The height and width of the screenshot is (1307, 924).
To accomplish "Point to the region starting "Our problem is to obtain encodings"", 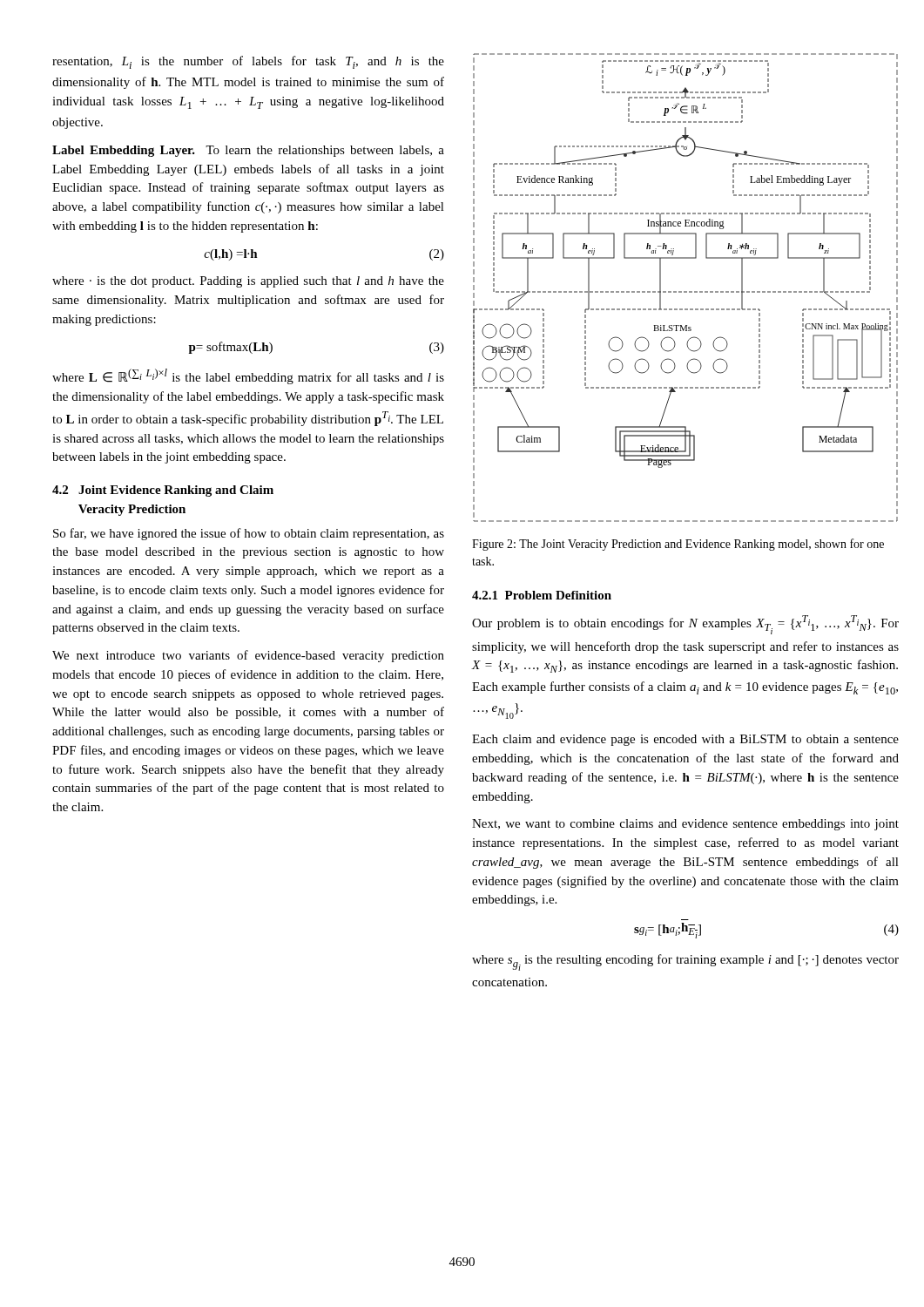I will pyautogui.click(x=685, y=760).
